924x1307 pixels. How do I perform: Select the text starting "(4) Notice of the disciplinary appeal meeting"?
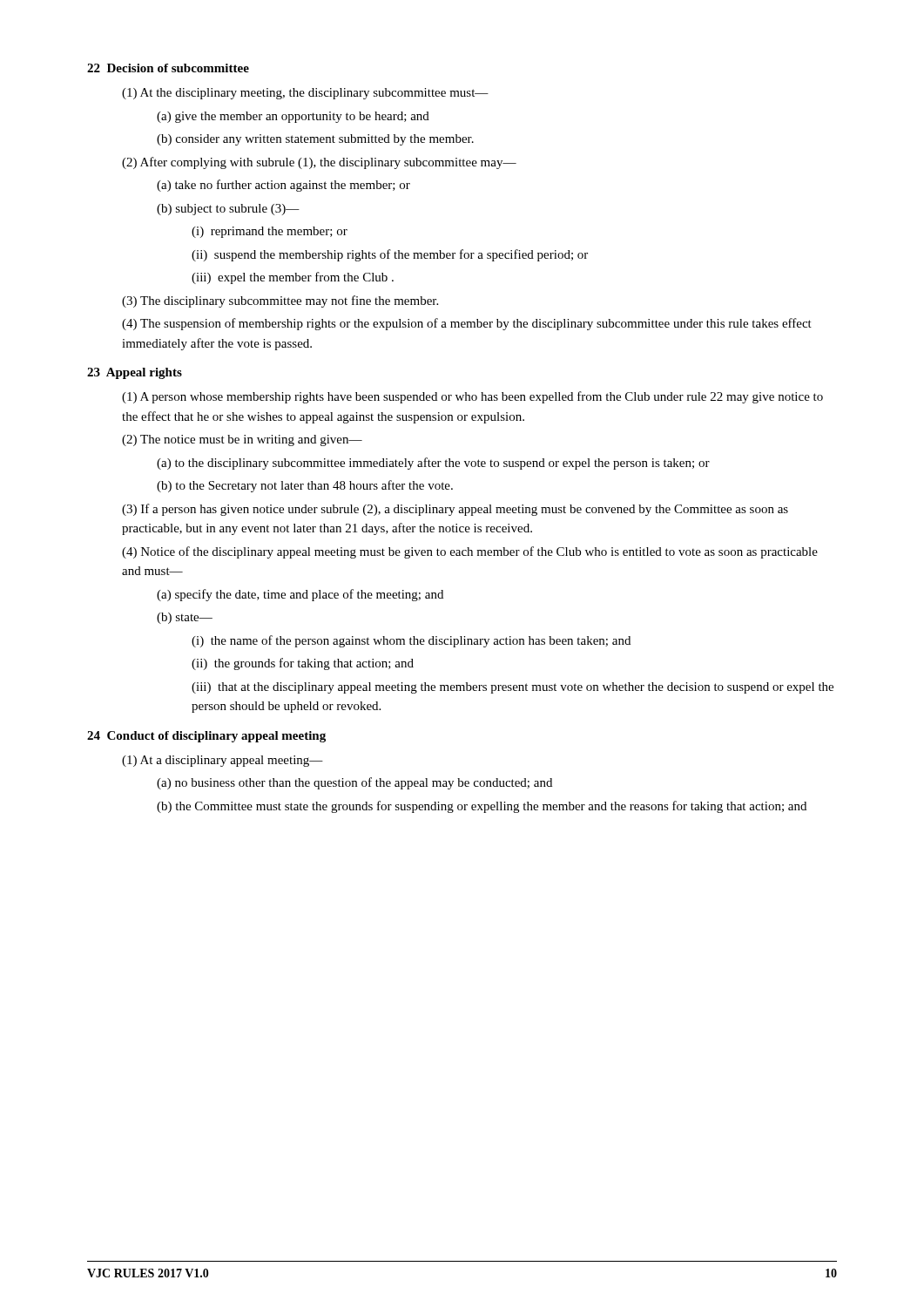pos(470,561)
